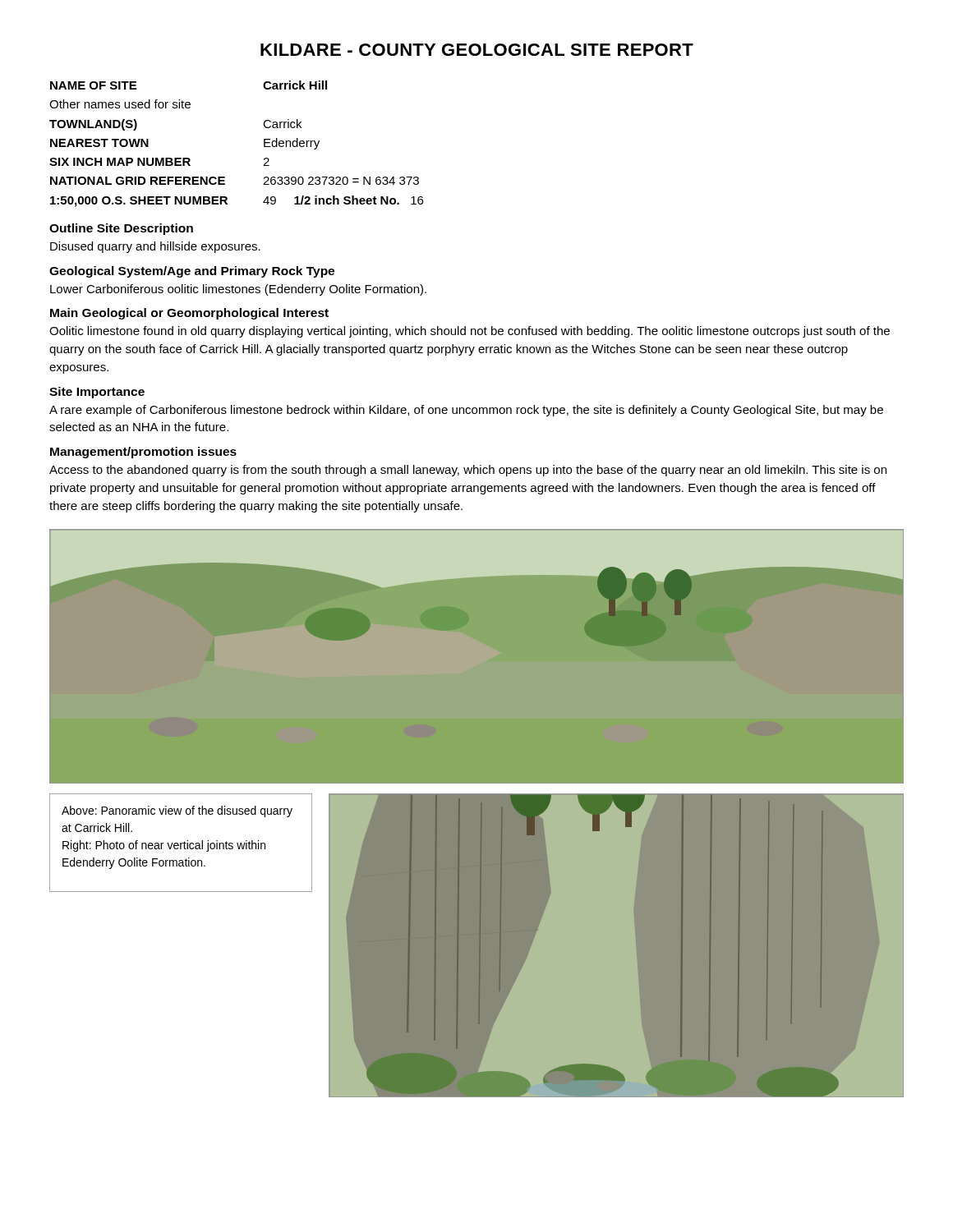Find the text block starting "Oolitic limestone found in old"
The width and height of the screenshot is (953, 1232).
pyautogui.click(x=470, y=349)
